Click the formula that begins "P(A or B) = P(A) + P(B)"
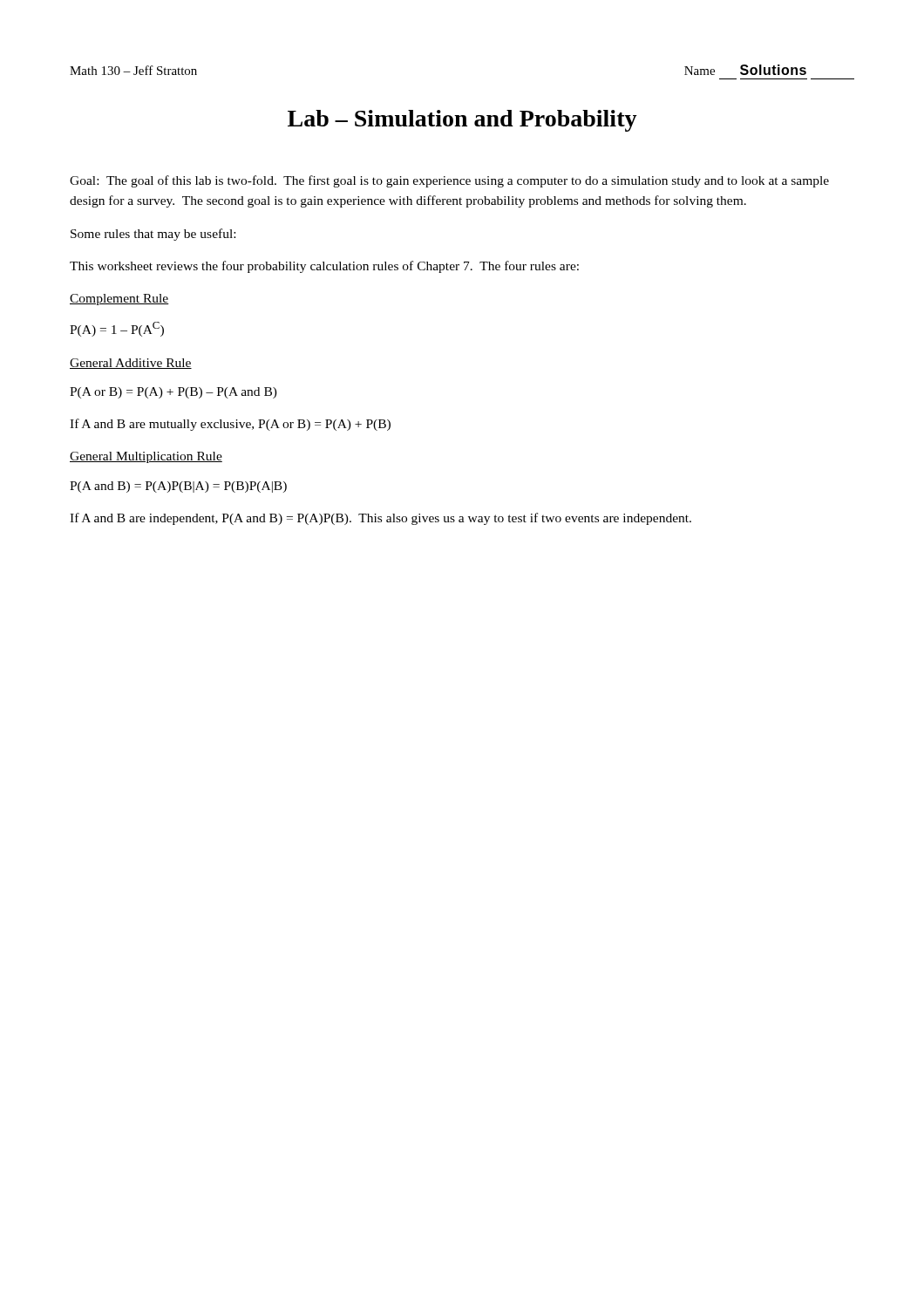Image resolution: width=924 pixels, height=1308 pixels. (173, 391)
